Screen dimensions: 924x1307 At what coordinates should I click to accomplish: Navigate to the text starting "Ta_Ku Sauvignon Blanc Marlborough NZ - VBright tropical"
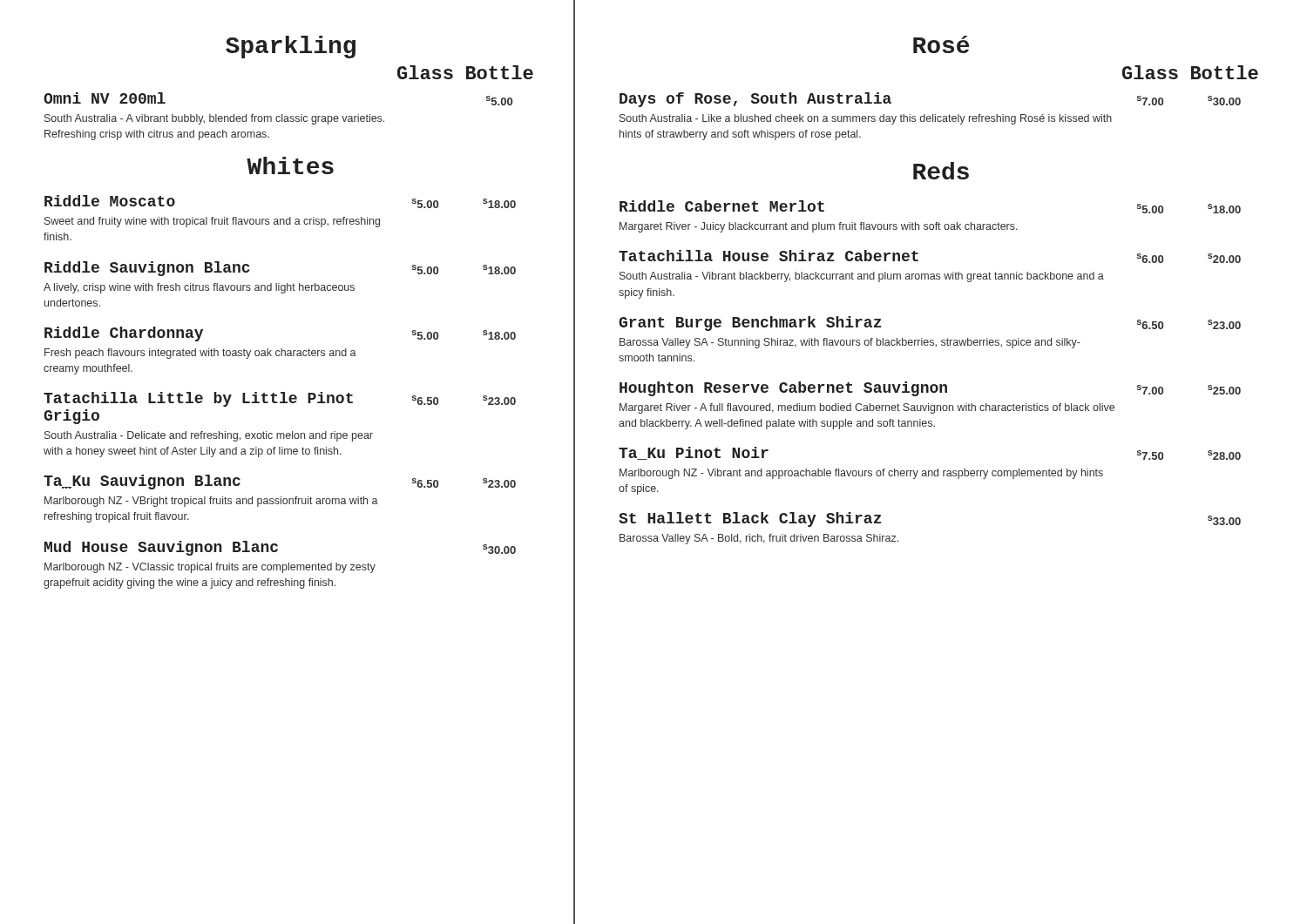coord(291,499)
